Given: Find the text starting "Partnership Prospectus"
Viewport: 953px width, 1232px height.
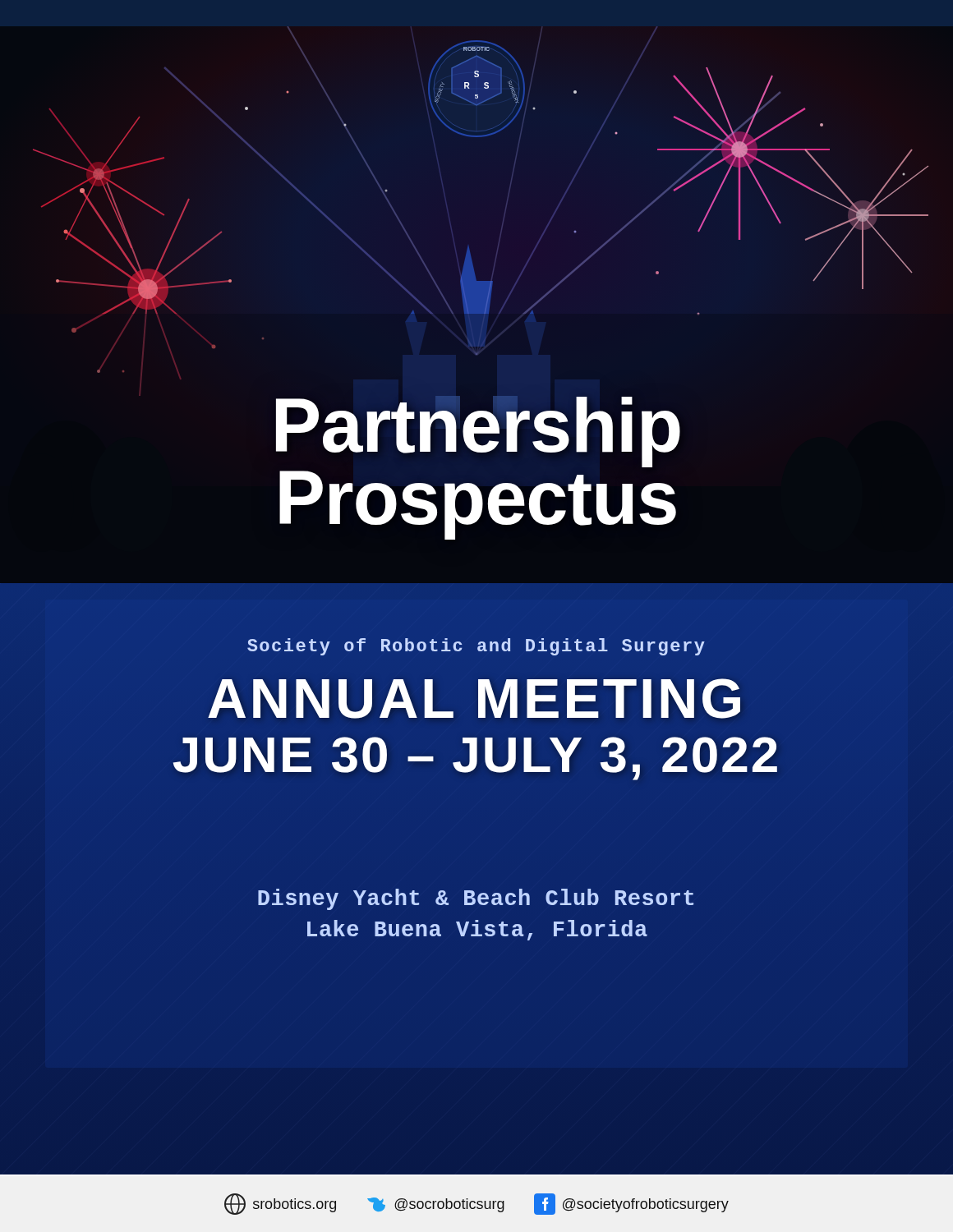Looking at the screenshot, I should pyautogui.click(x=476, y=462).
